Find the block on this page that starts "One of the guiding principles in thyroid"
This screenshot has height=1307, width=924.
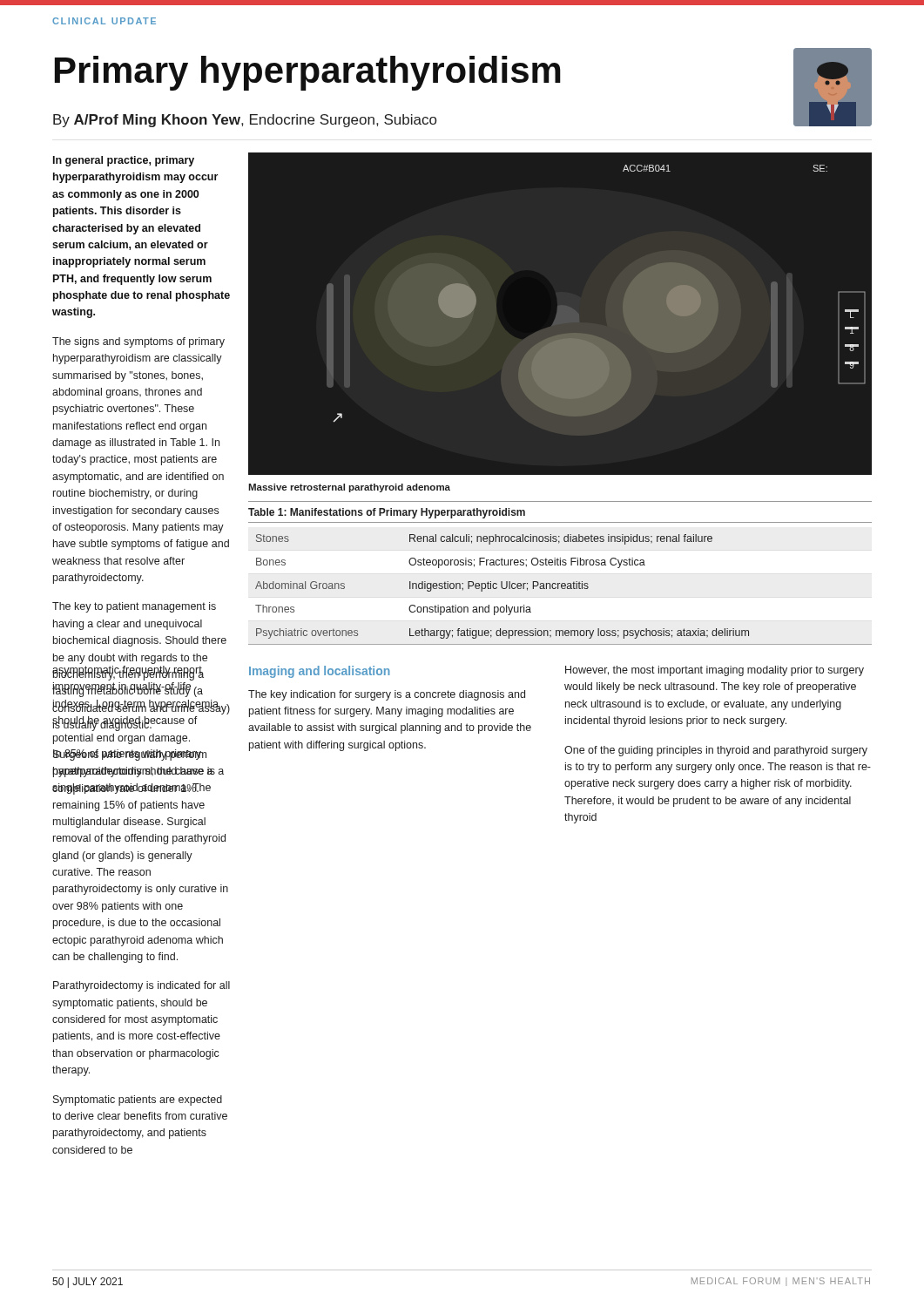[718, 784]
